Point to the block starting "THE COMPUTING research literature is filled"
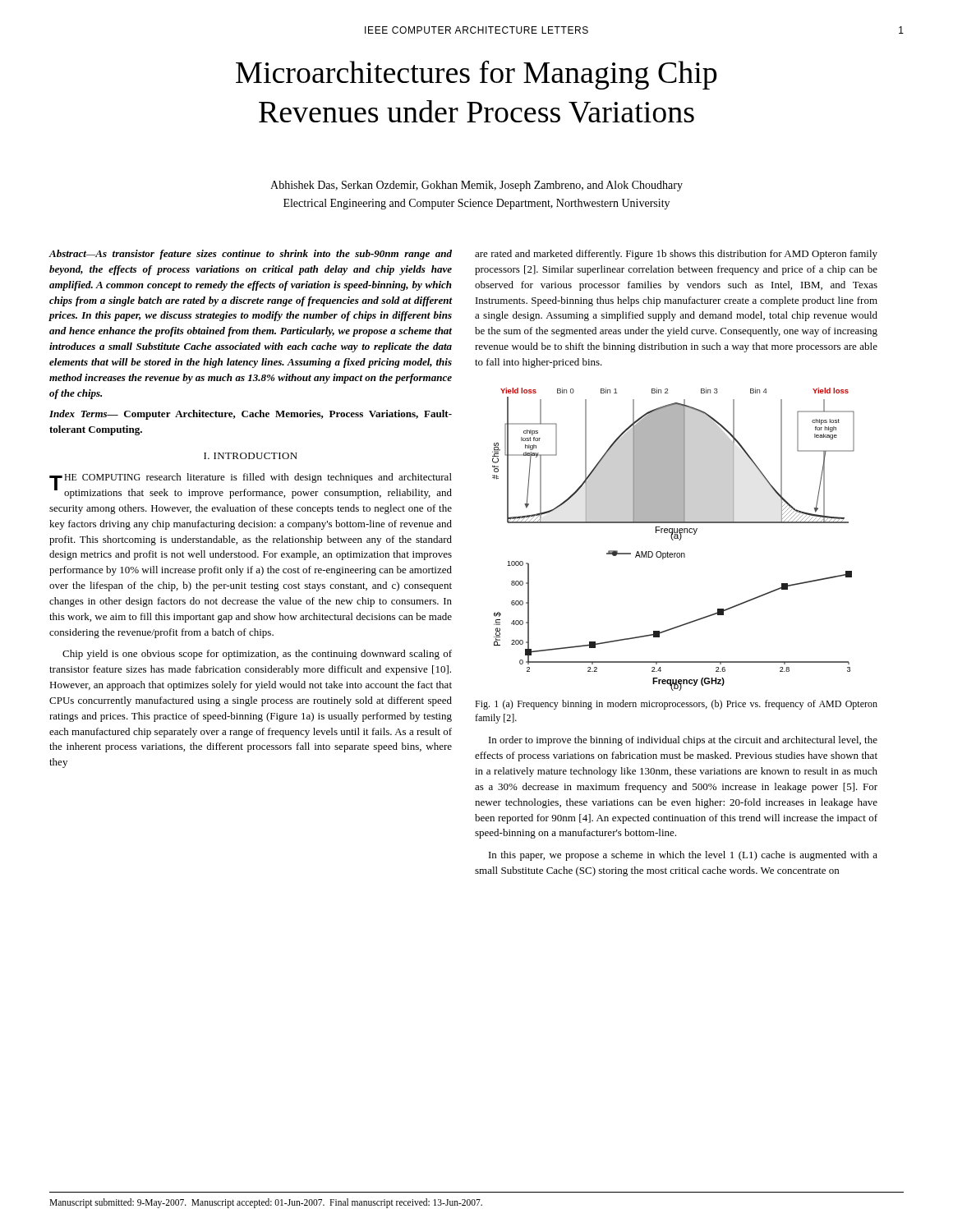The image size is (953, 1232). (251, 554)
